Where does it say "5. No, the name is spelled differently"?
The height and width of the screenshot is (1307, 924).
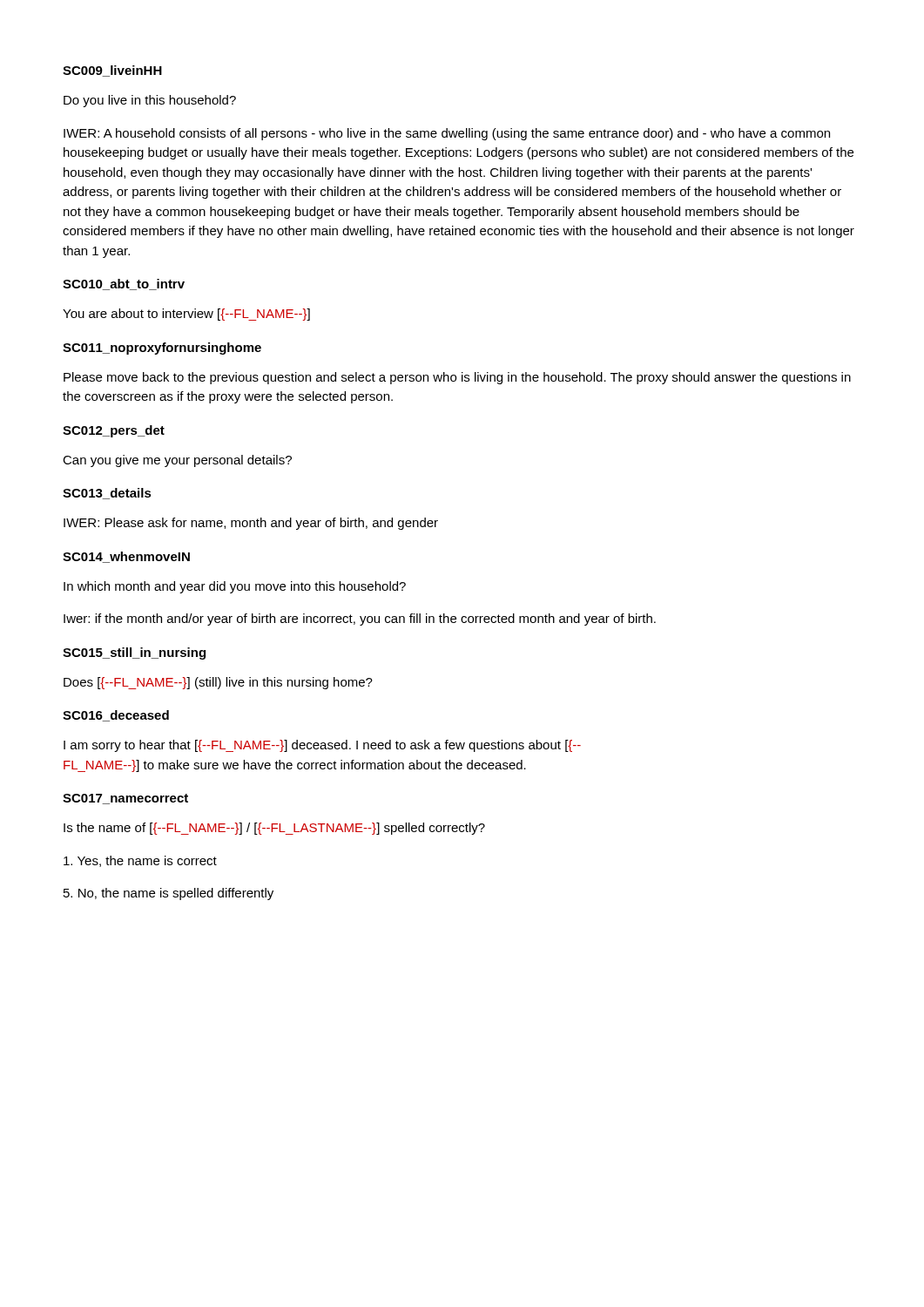(x=169, y=894)
